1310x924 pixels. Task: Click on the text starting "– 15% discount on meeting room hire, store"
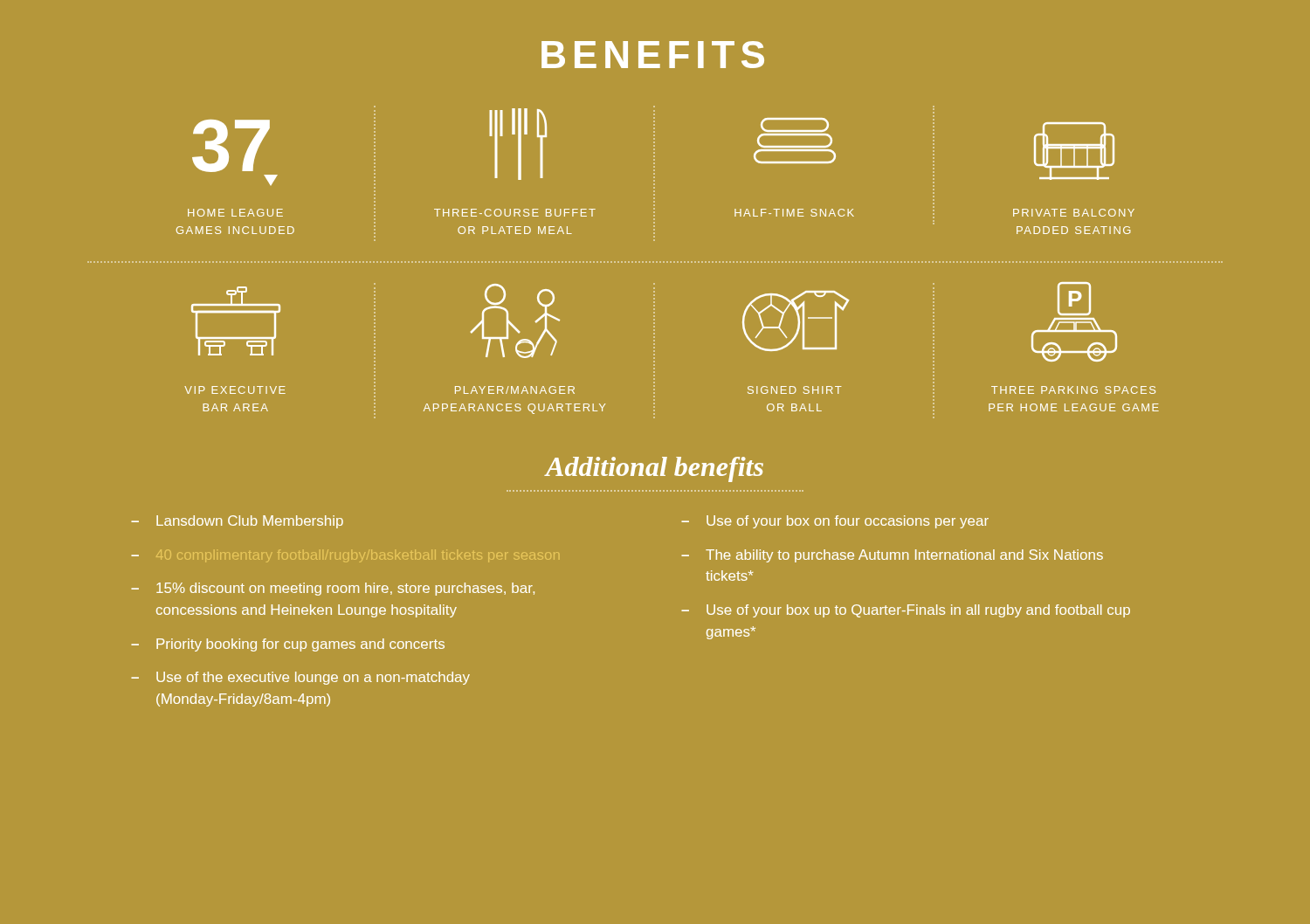380,600
